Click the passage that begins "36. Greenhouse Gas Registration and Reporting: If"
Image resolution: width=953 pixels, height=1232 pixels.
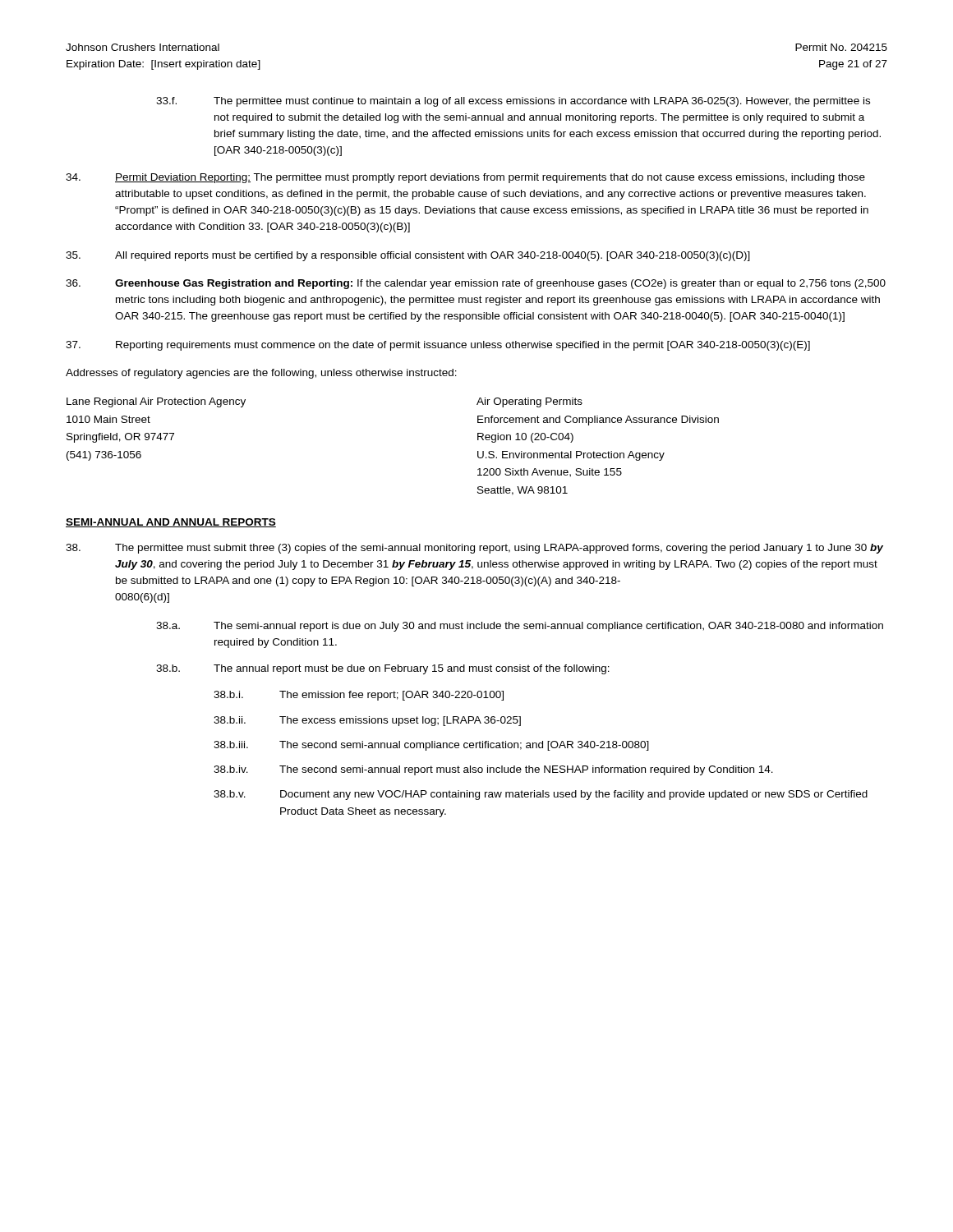coord(476,300)
